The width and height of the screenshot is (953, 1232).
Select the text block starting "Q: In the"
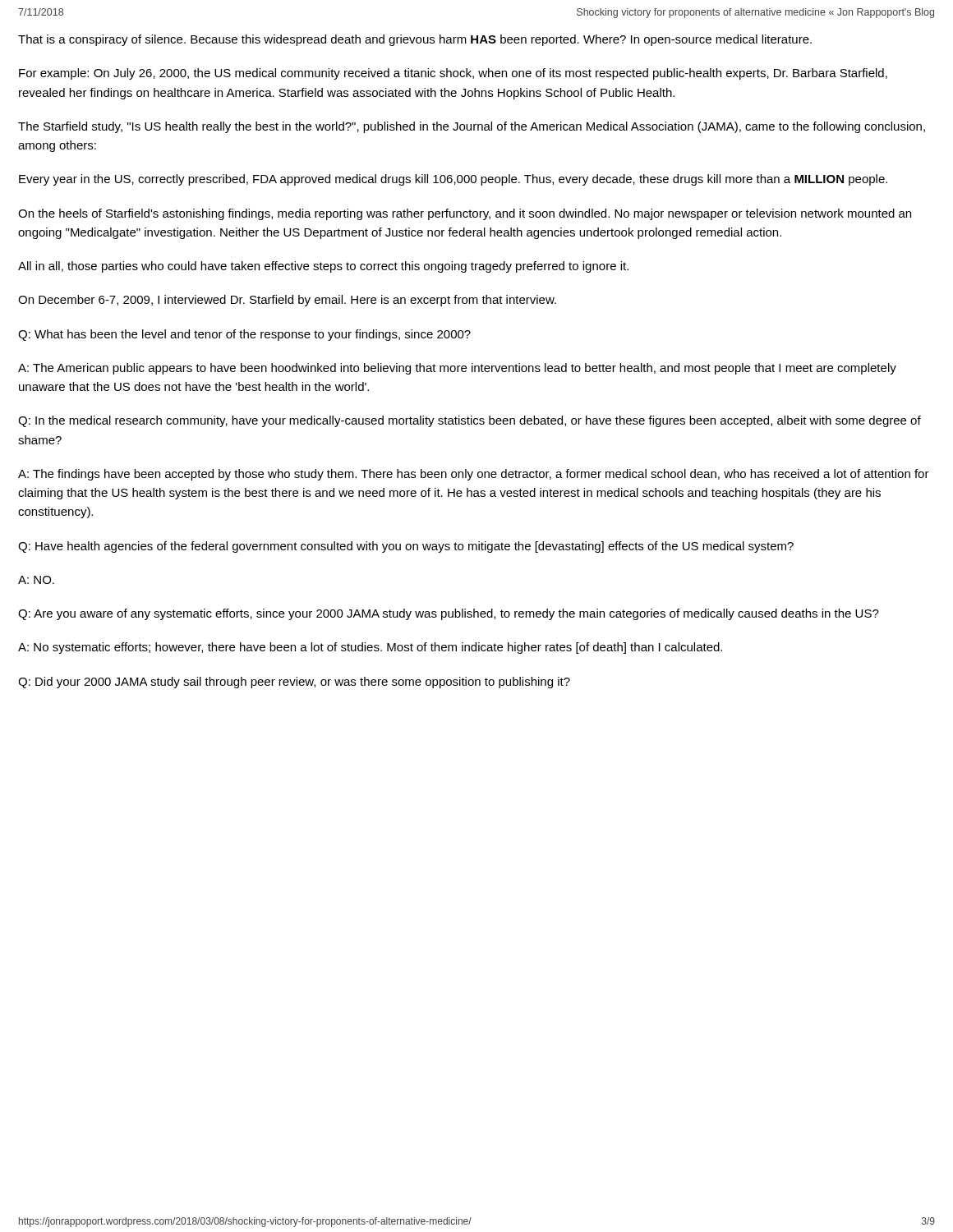pos(469,430)
